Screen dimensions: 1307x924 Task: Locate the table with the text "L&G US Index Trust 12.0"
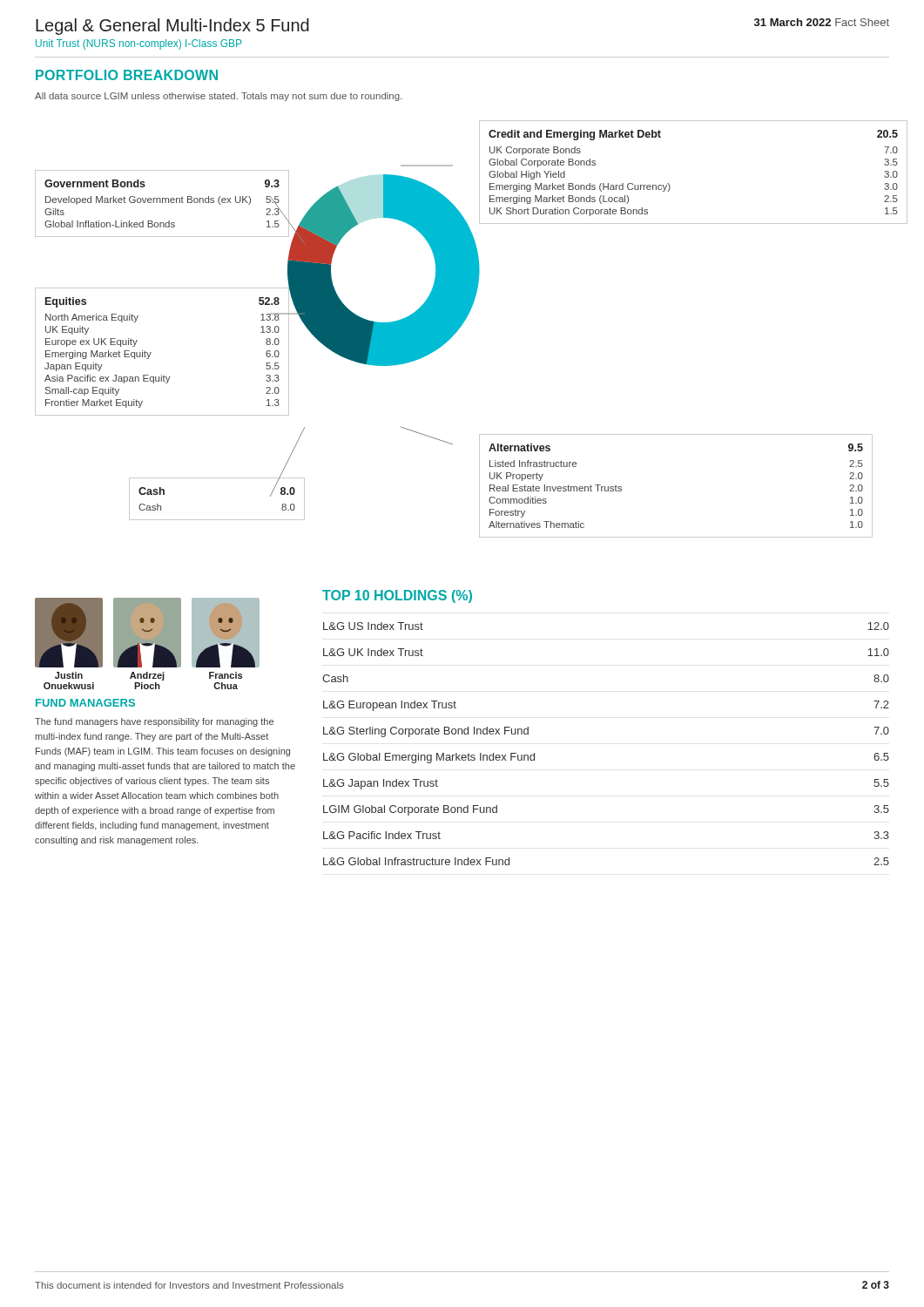click(606, 744)
